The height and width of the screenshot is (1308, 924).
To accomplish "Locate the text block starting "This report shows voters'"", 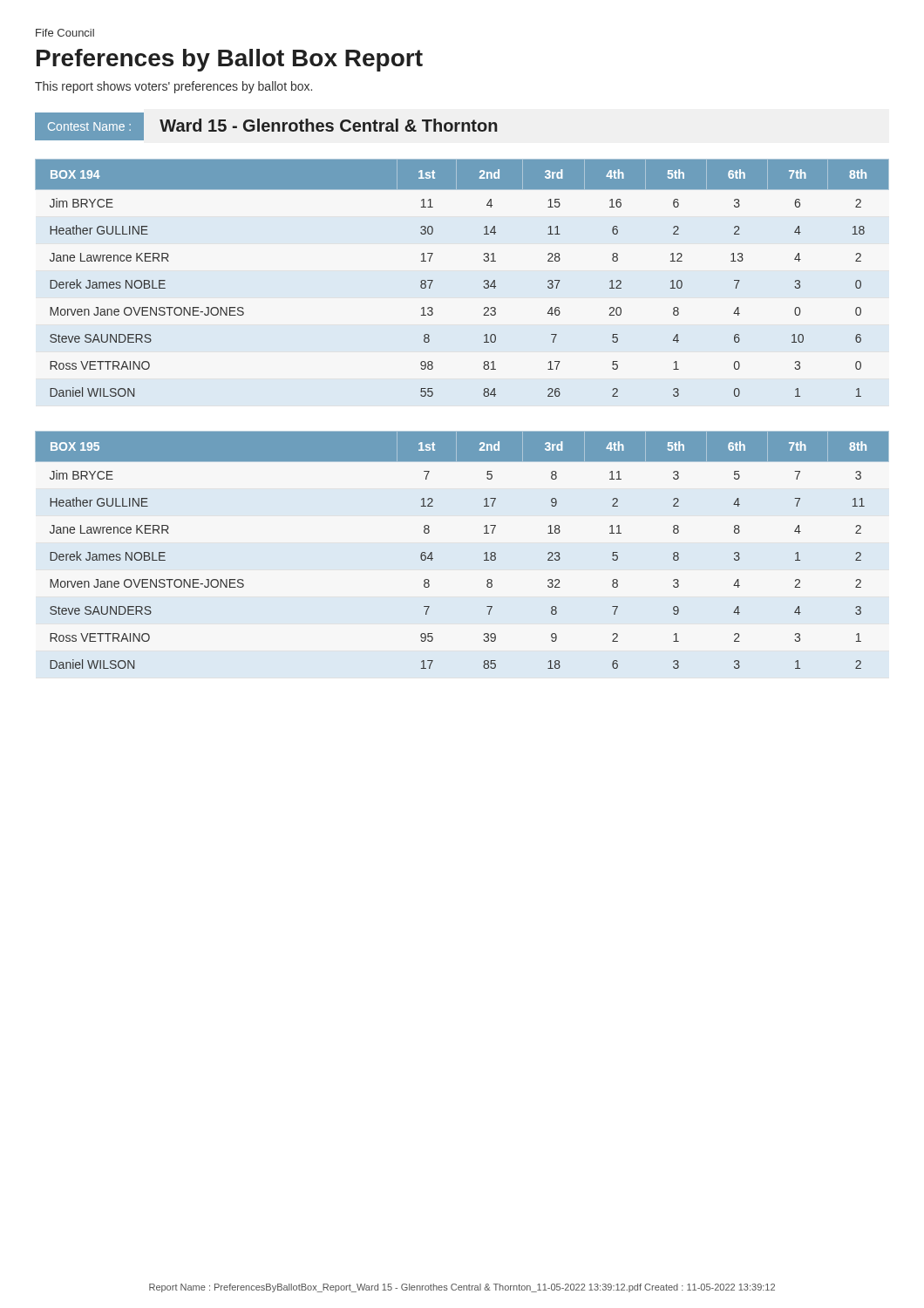I will coord(174,86).
